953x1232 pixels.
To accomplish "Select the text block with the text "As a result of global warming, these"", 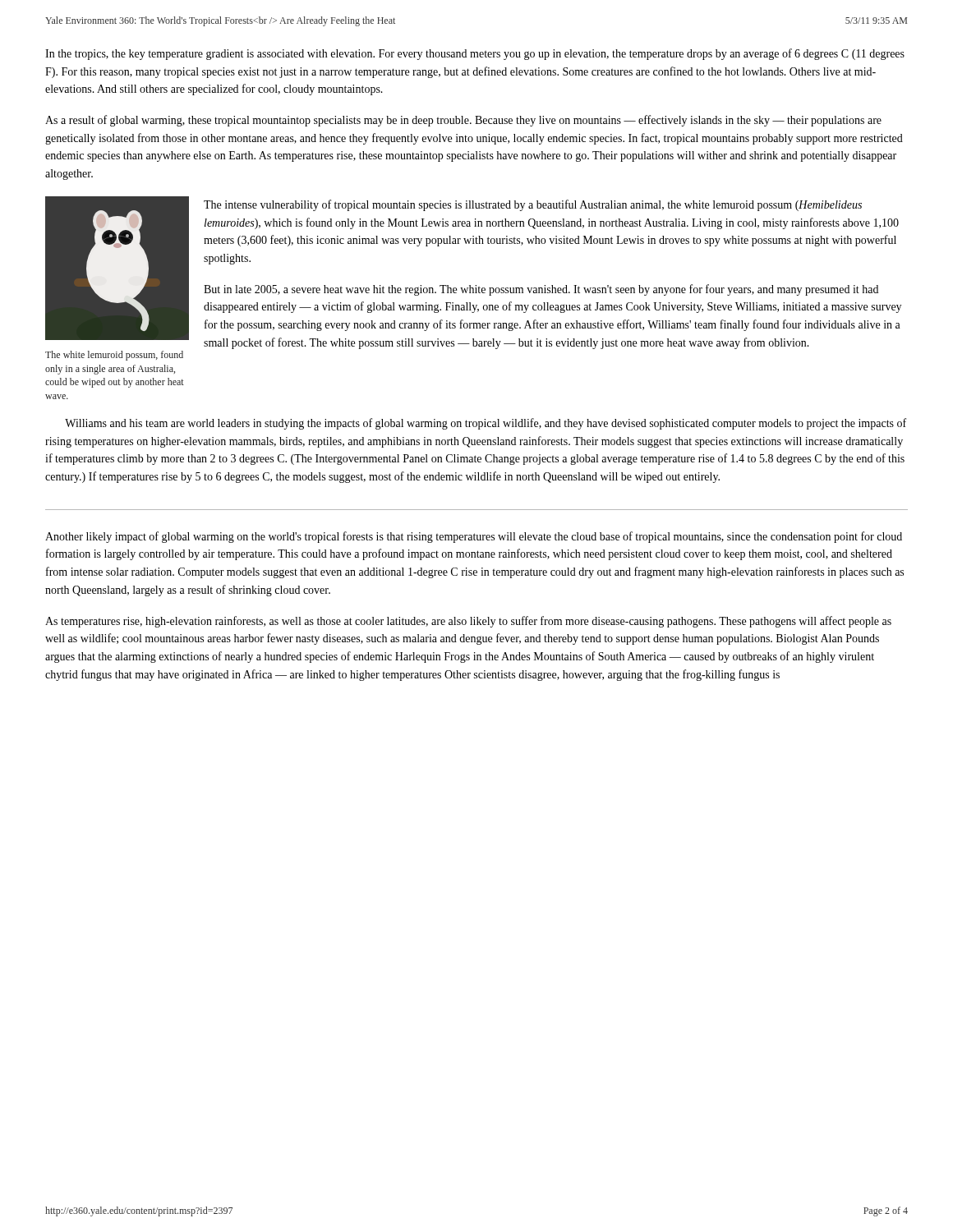I will [474, 147].
